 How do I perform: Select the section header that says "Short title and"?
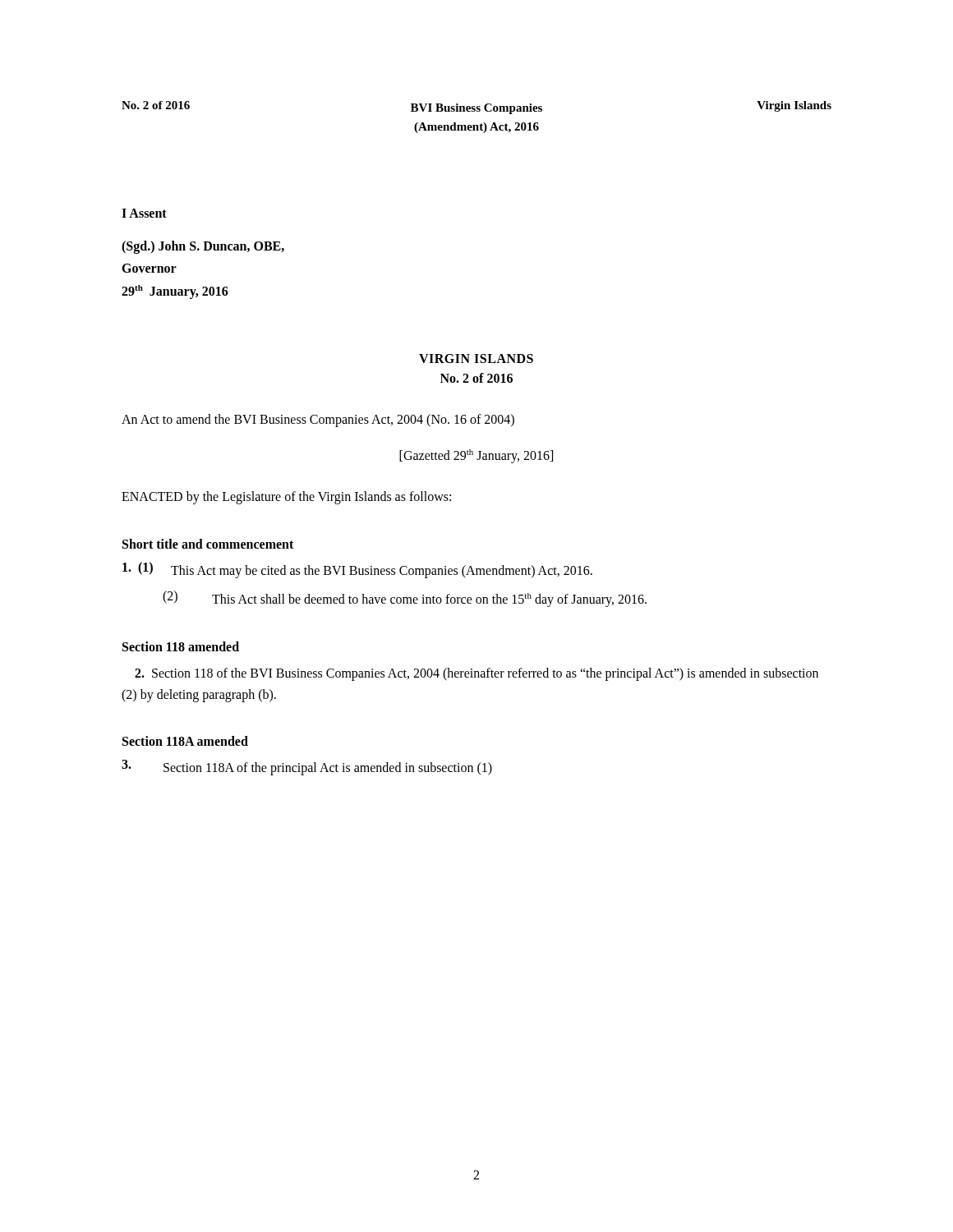point(208,544)
